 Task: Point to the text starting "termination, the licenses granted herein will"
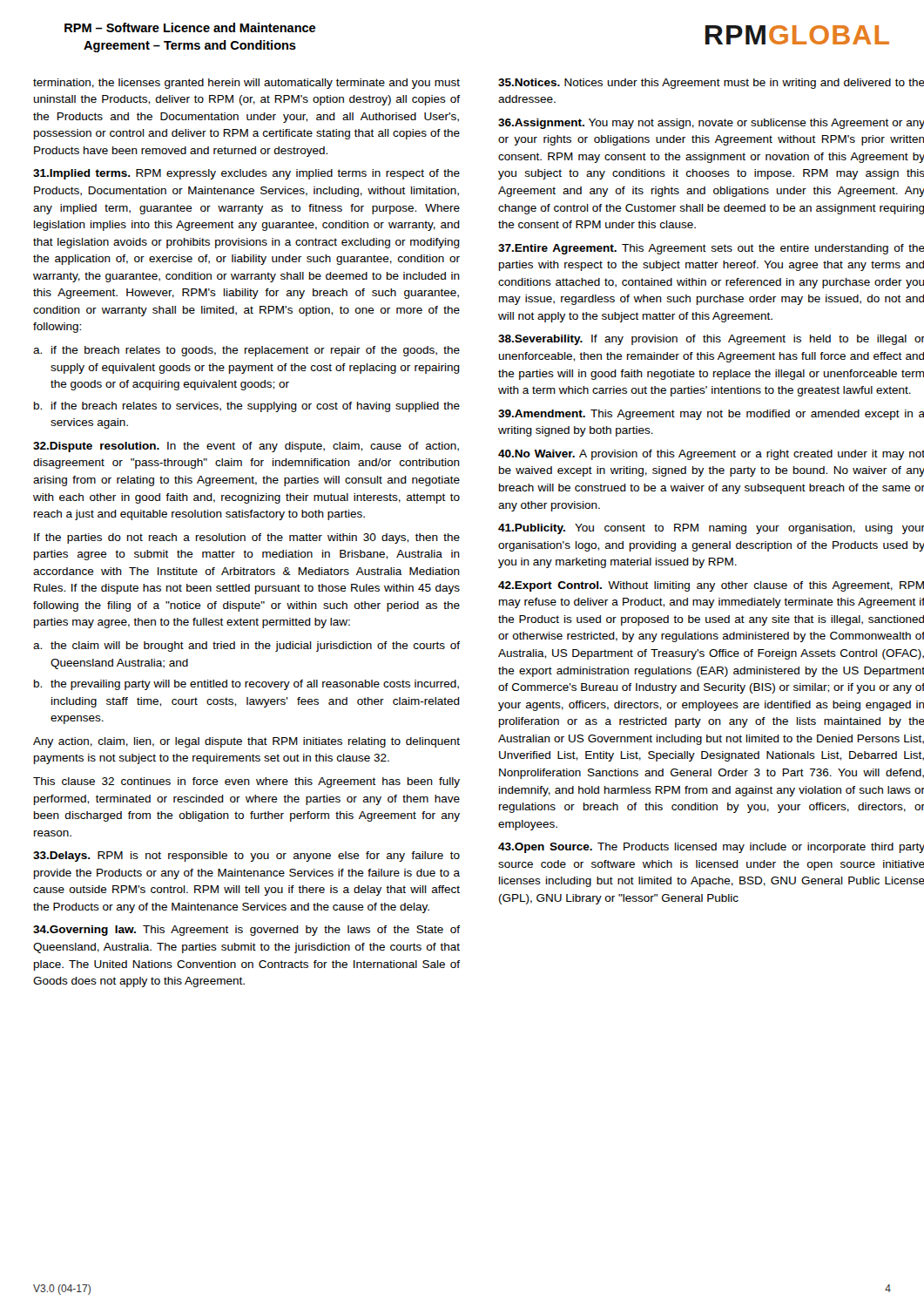coord(246,116)
